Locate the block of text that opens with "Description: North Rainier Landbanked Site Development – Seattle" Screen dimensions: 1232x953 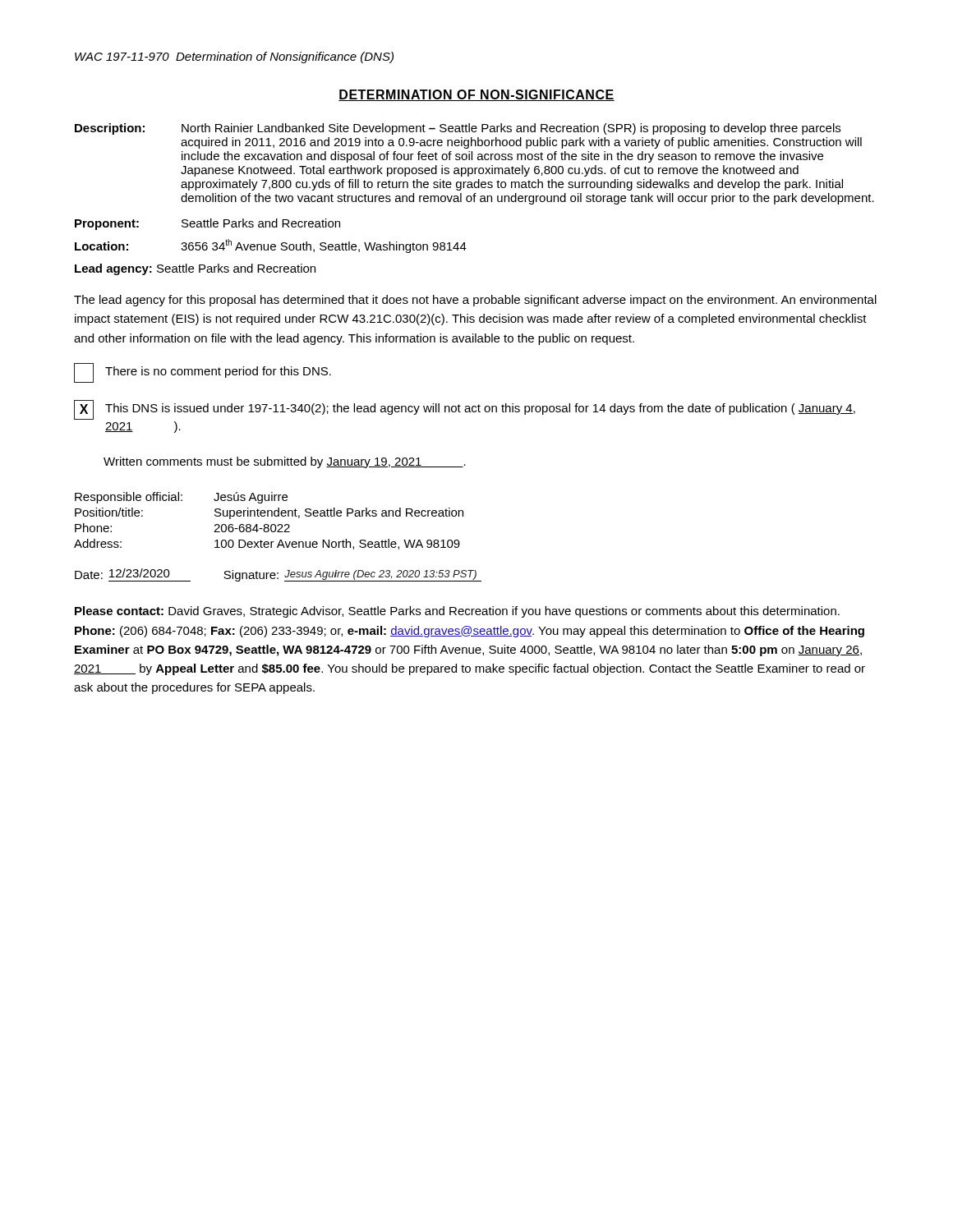click(476, 163)
